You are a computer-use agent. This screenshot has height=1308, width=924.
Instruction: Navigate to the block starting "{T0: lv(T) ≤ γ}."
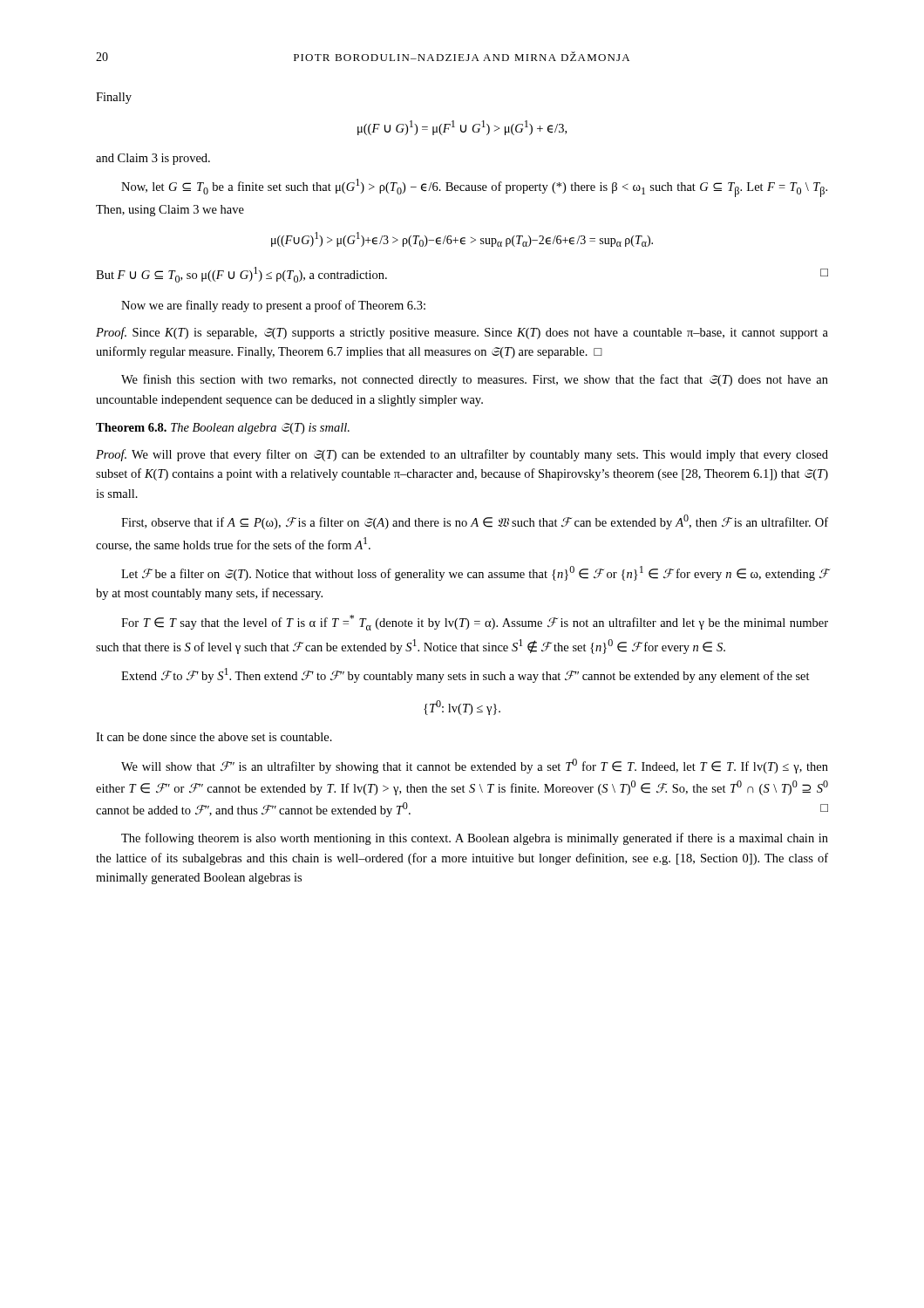pyautogui.click(x=462, y=707)
